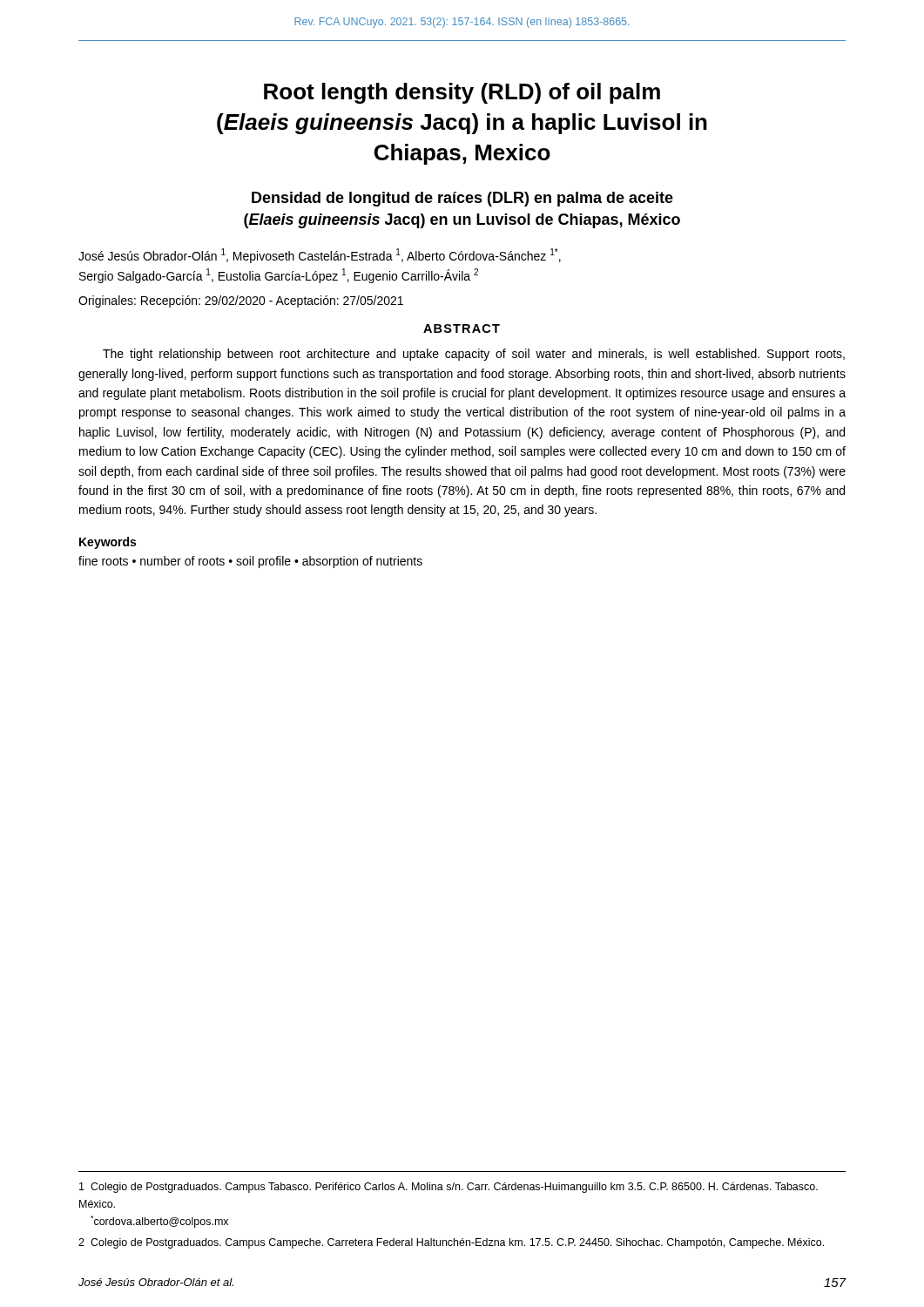Locate the block of text that opens with "José Jesús Obrador-Olán 1, Mepivoseth Castelán-Estrada 1, Alberto"
Viewport: 924px width, 1307px height.
pyautogui.click(x=320, y=265)
